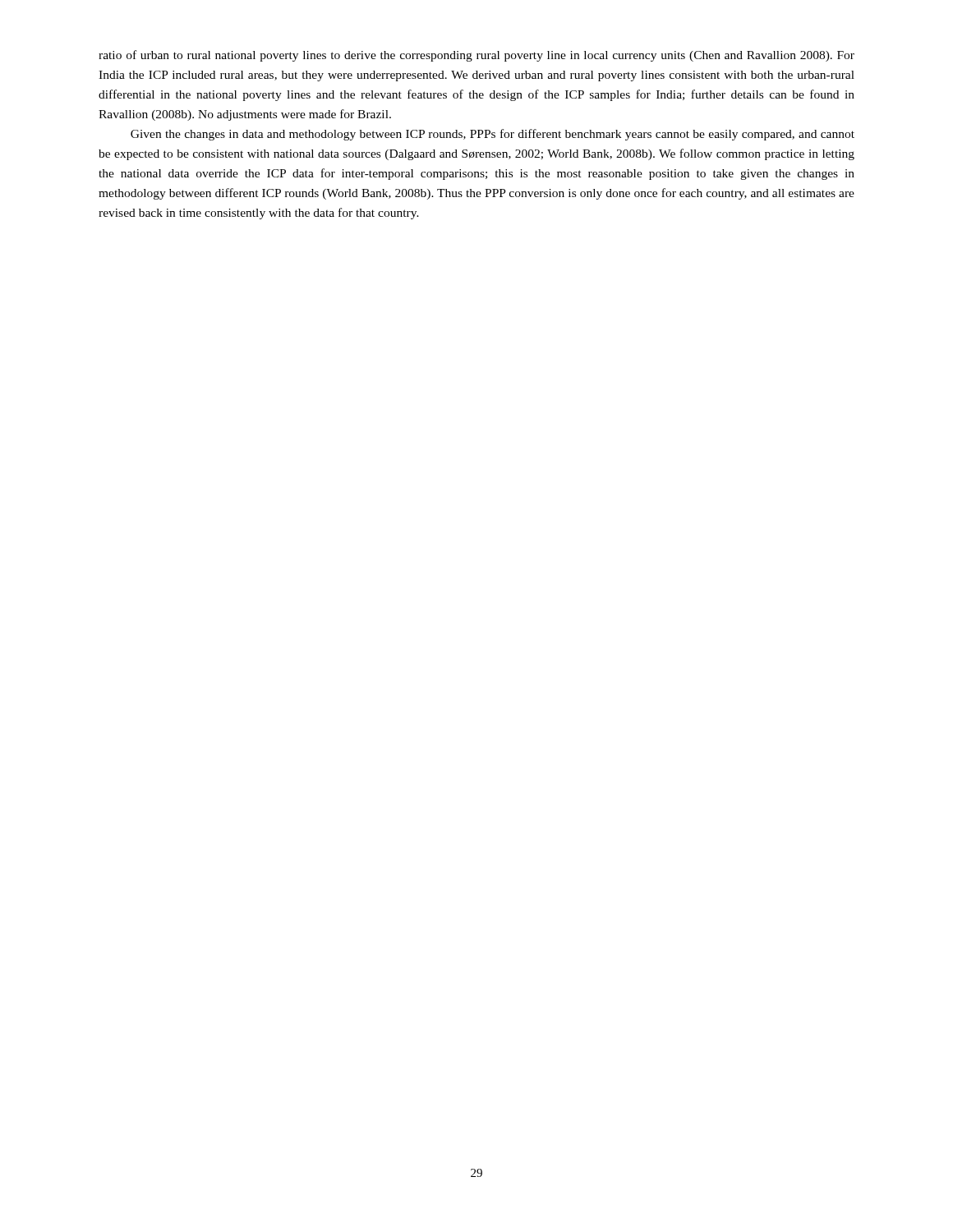953x1232 pixels.
Task: Navigate to the passage starting "ratio of urban"
Action: click(476, 84)
